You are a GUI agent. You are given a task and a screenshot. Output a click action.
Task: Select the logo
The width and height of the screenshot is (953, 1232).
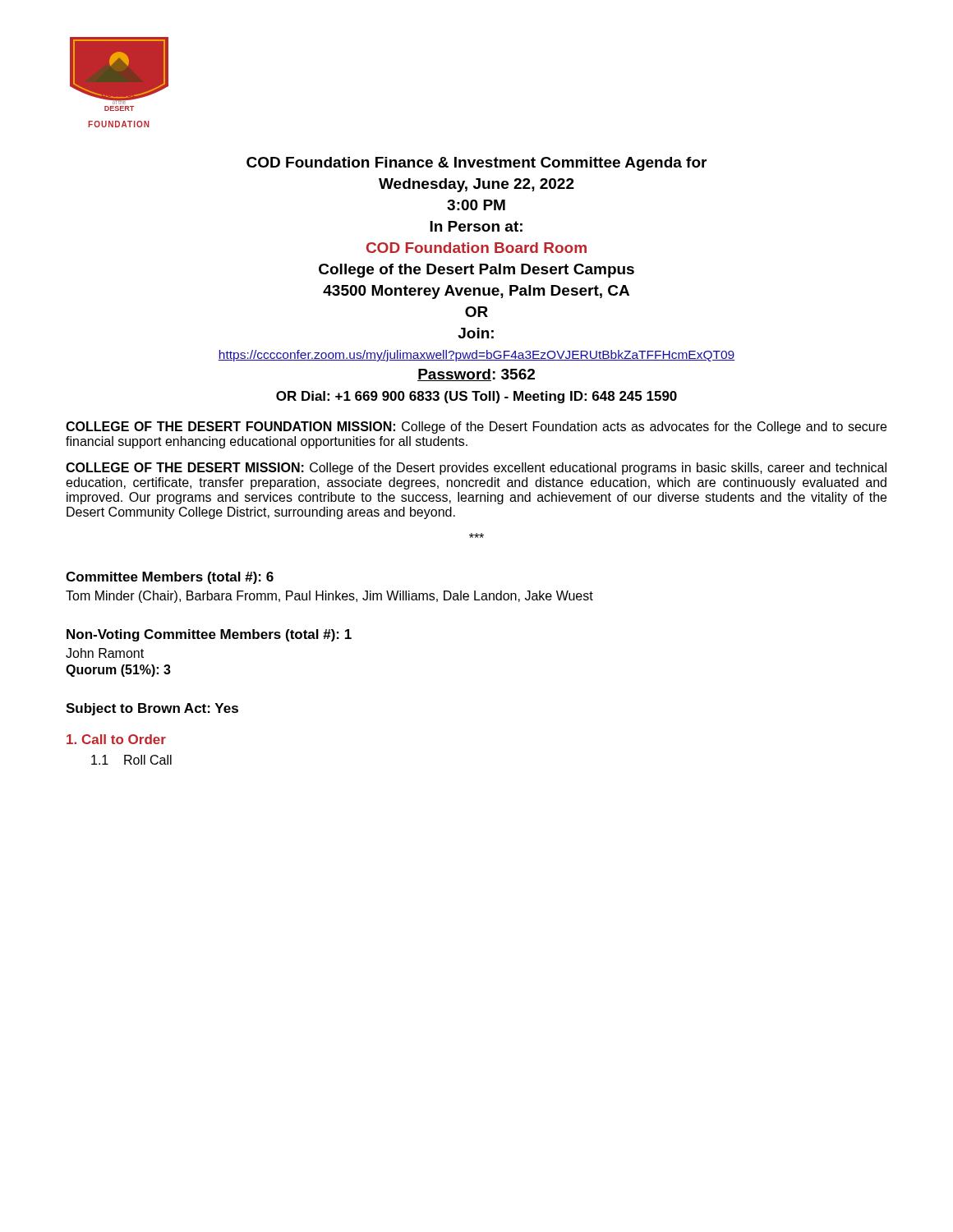tap(476, 81)
